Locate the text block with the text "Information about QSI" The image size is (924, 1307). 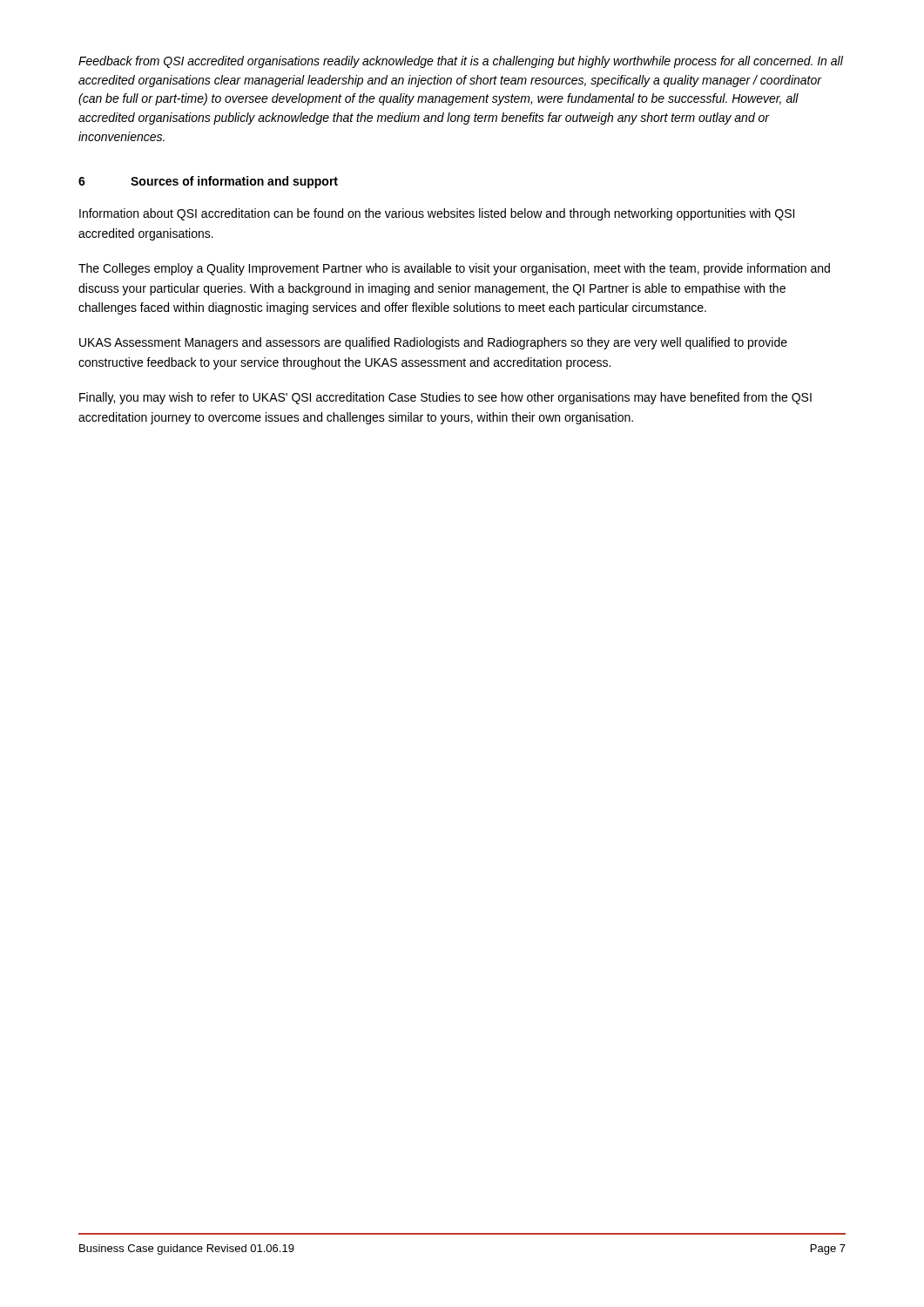pyautogui.click(x=437, y=224)
